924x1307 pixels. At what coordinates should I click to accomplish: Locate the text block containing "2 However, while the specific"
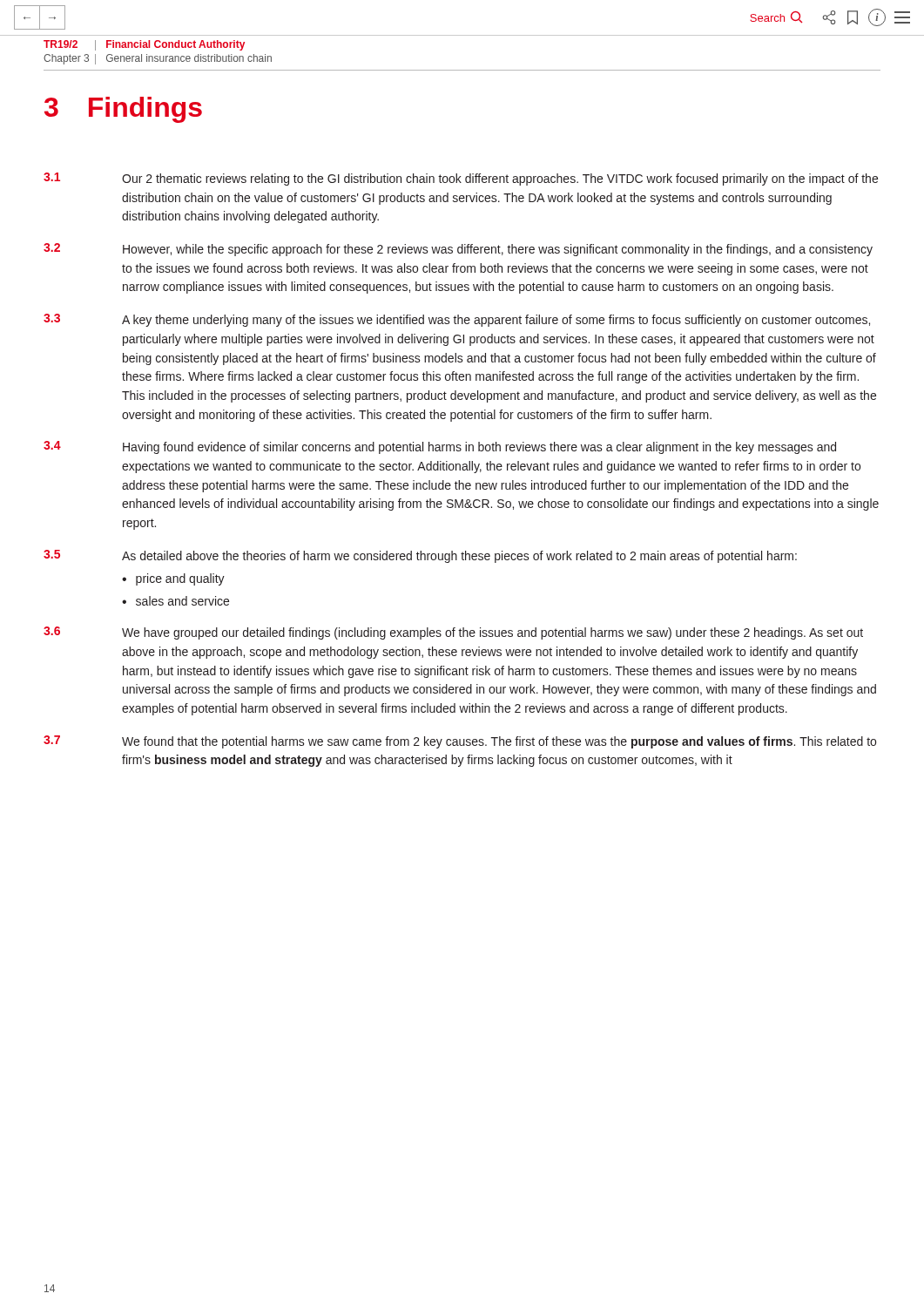click(x=462, y=269)
